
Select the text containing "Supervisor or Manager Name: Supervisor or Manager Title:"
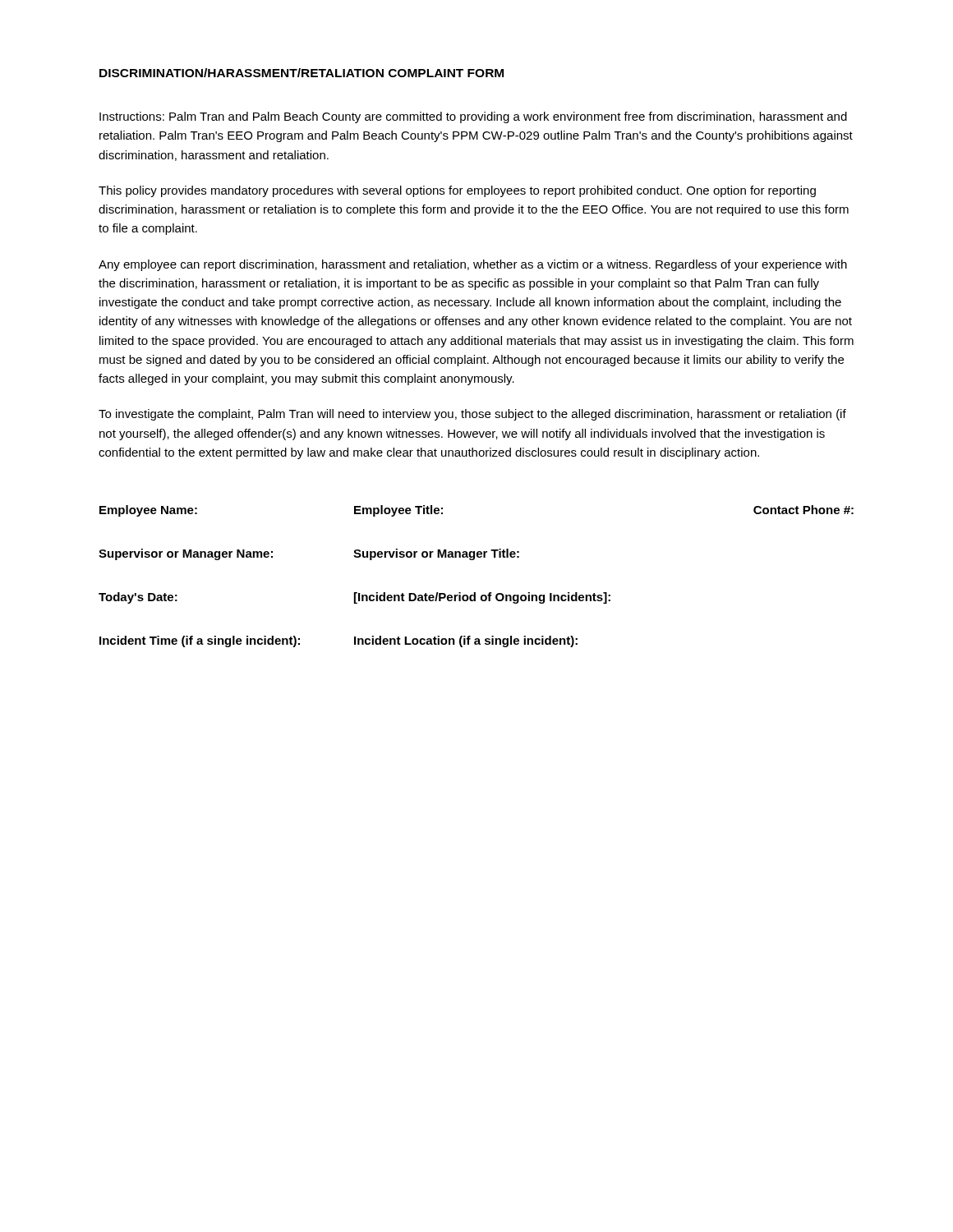pyautogui.click(x=476, y=553)
